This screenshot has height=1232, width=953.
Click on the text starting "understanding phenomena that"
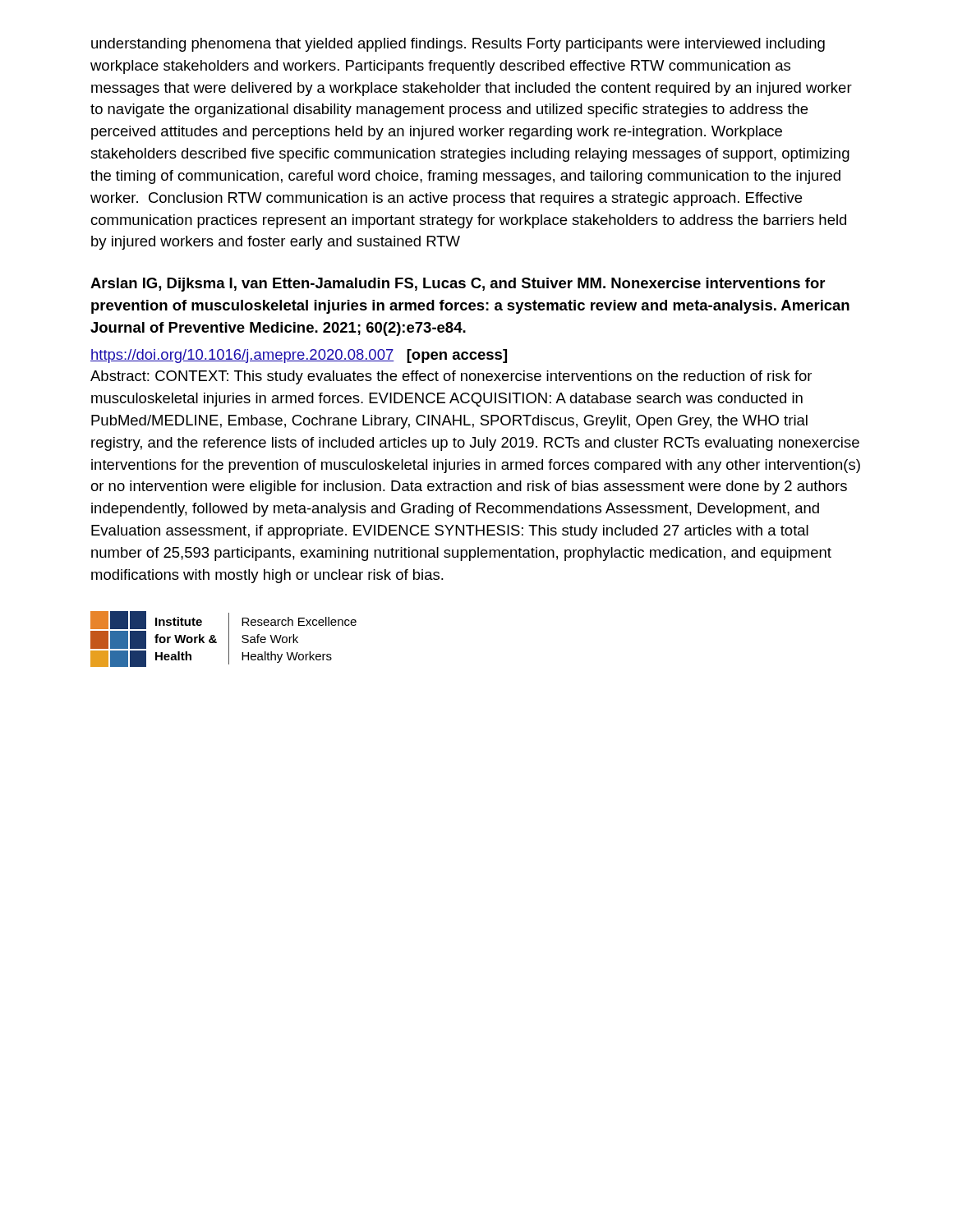(471, 142)
